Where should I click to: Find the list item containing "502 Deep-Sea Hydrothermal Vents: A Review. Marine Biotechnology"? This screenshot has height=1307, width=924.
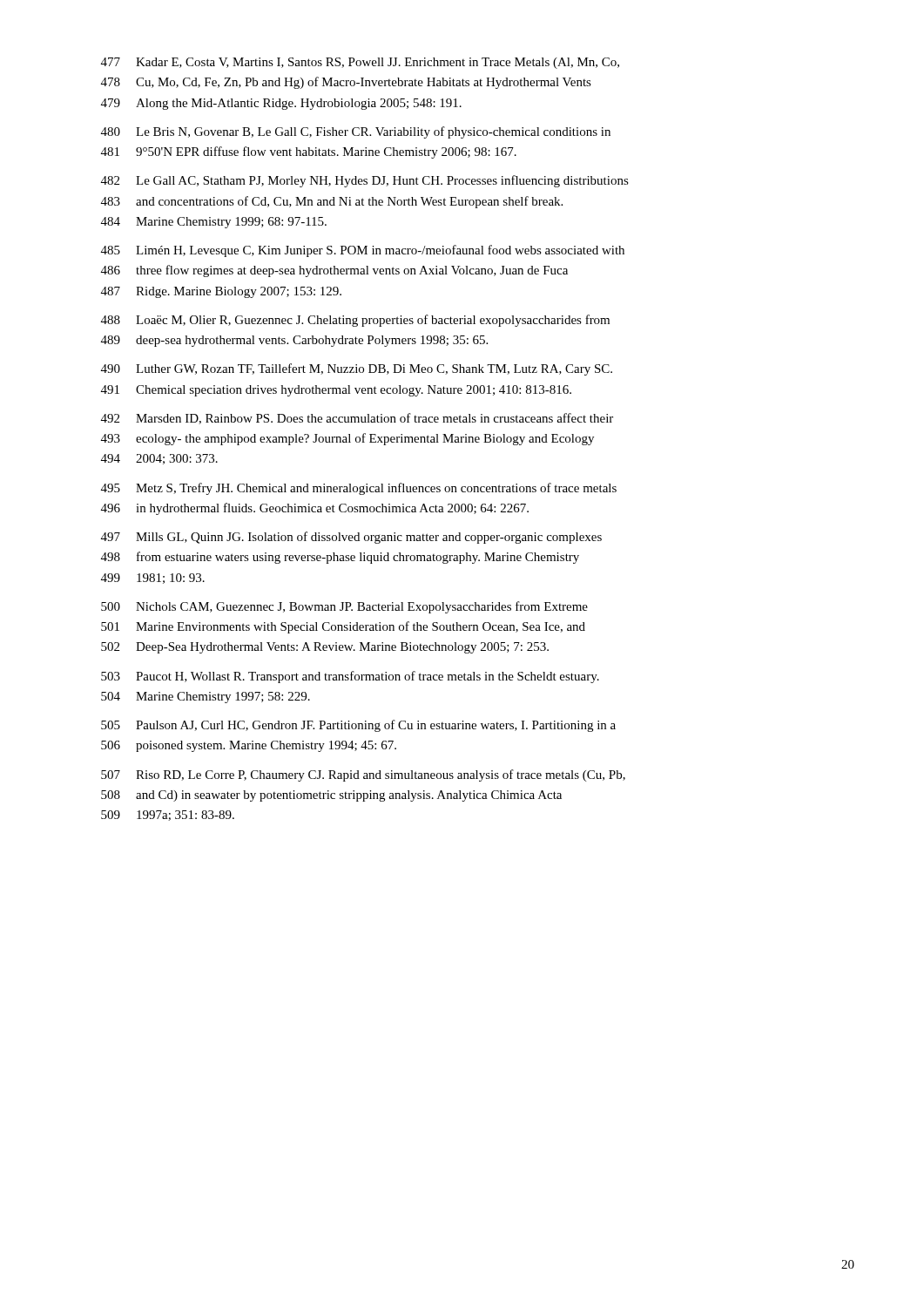[462, 647]
